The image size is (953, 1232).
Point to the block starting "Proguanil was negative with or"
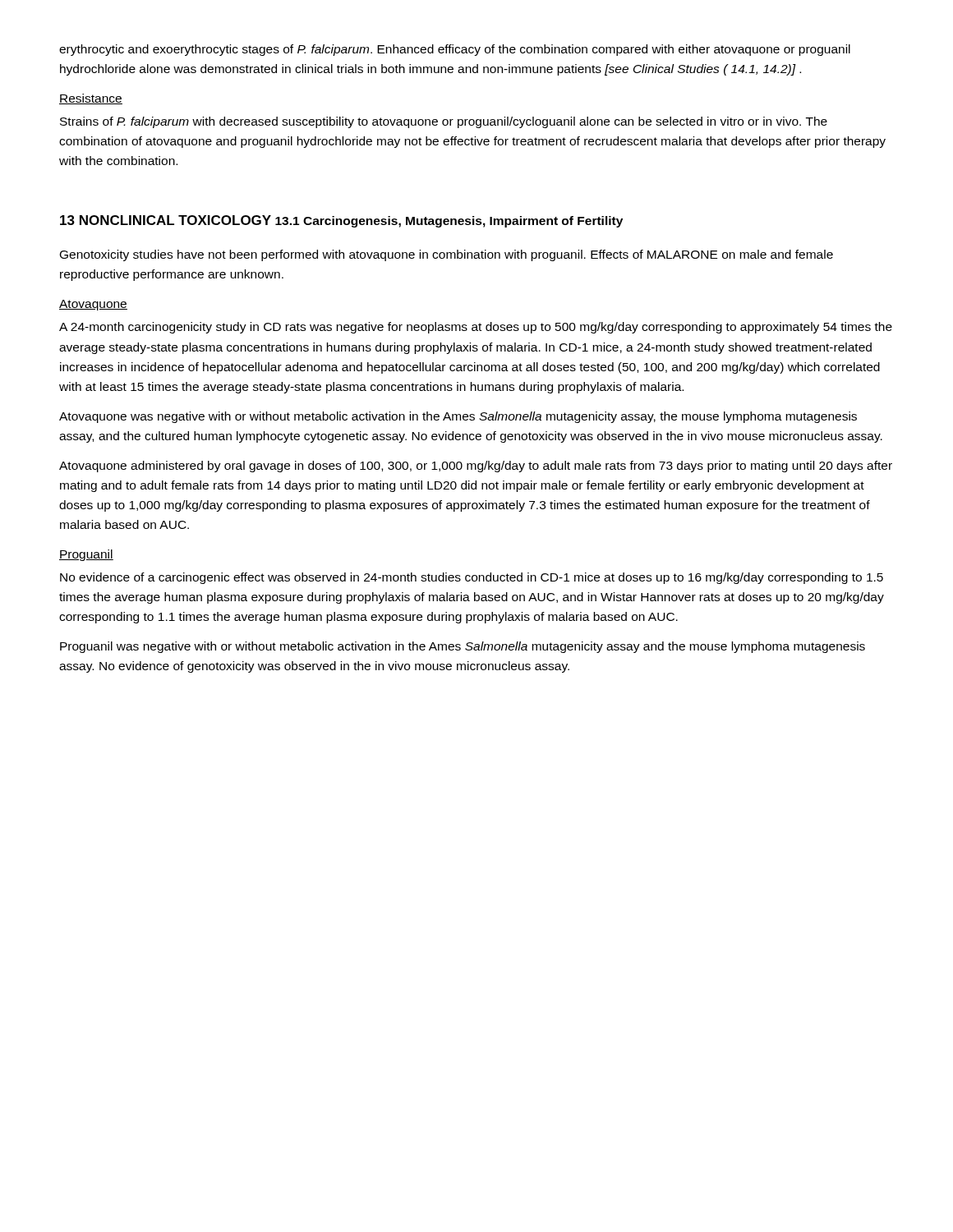(476, 656)
